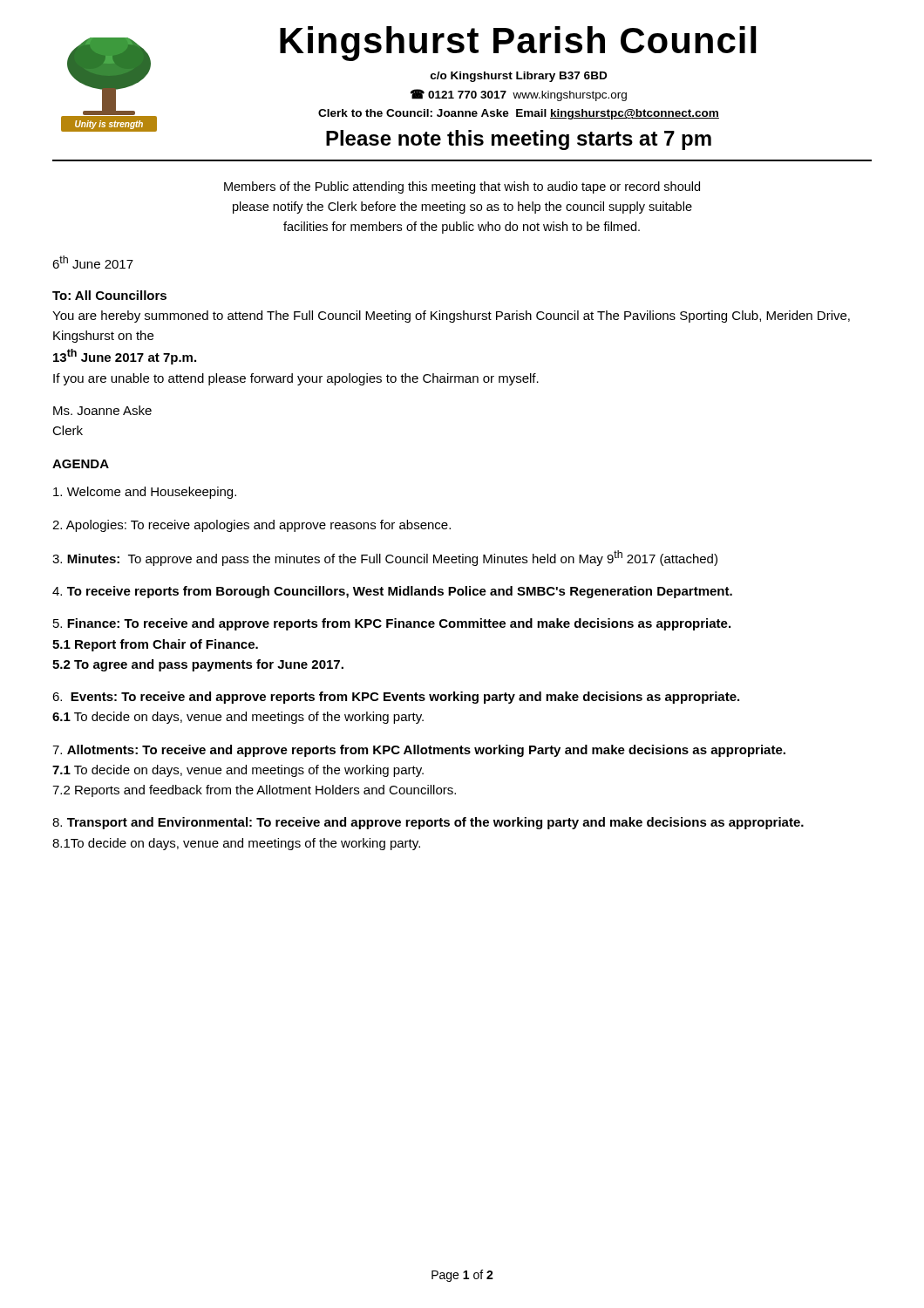This screenshot has height=1308, width=924.
Task: Find the block starting "Members of the Public attending this meeting"
Action: click(462, 207)
